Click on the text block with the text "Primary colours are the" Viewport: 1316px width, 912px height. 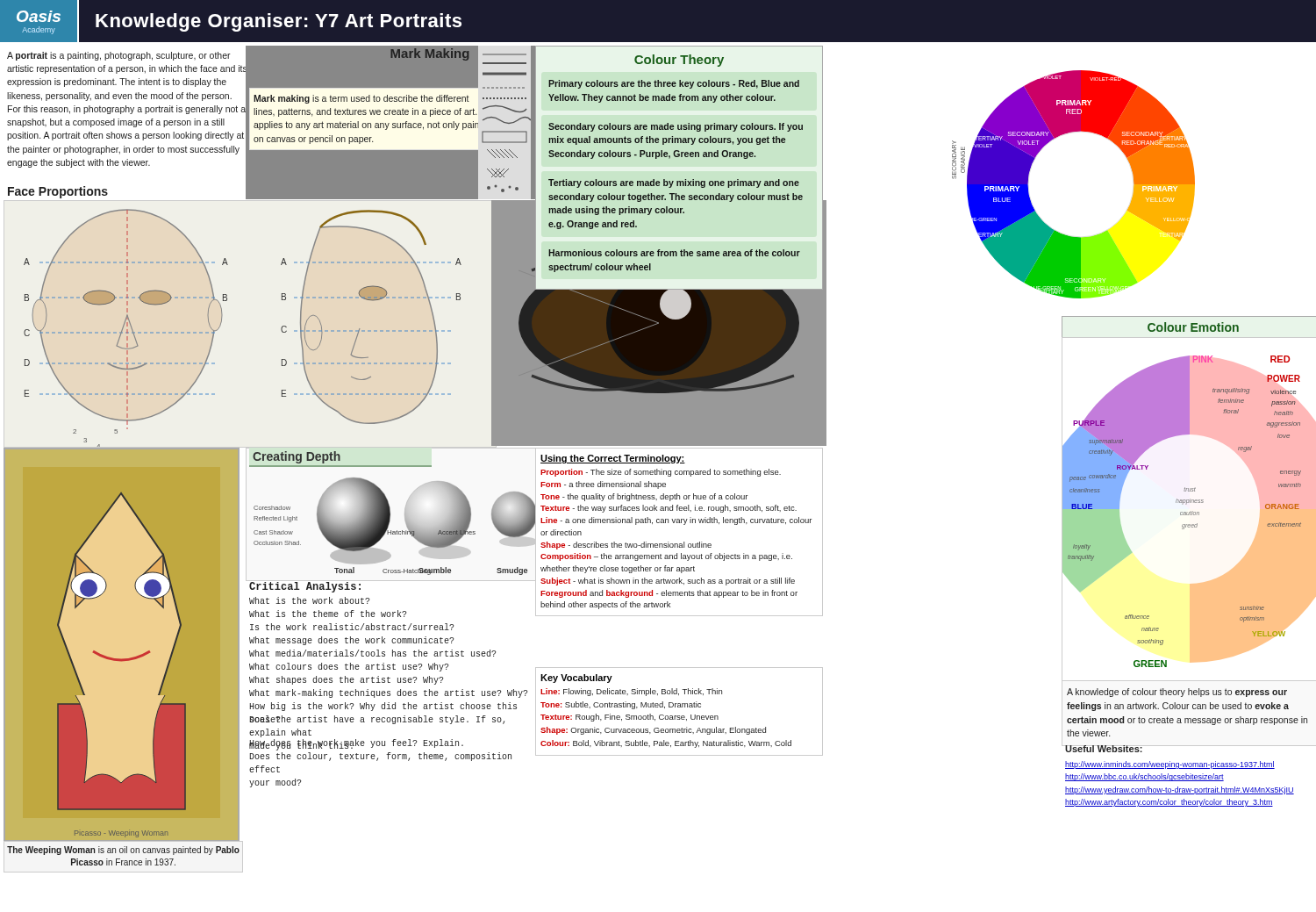tap(674, 90)
